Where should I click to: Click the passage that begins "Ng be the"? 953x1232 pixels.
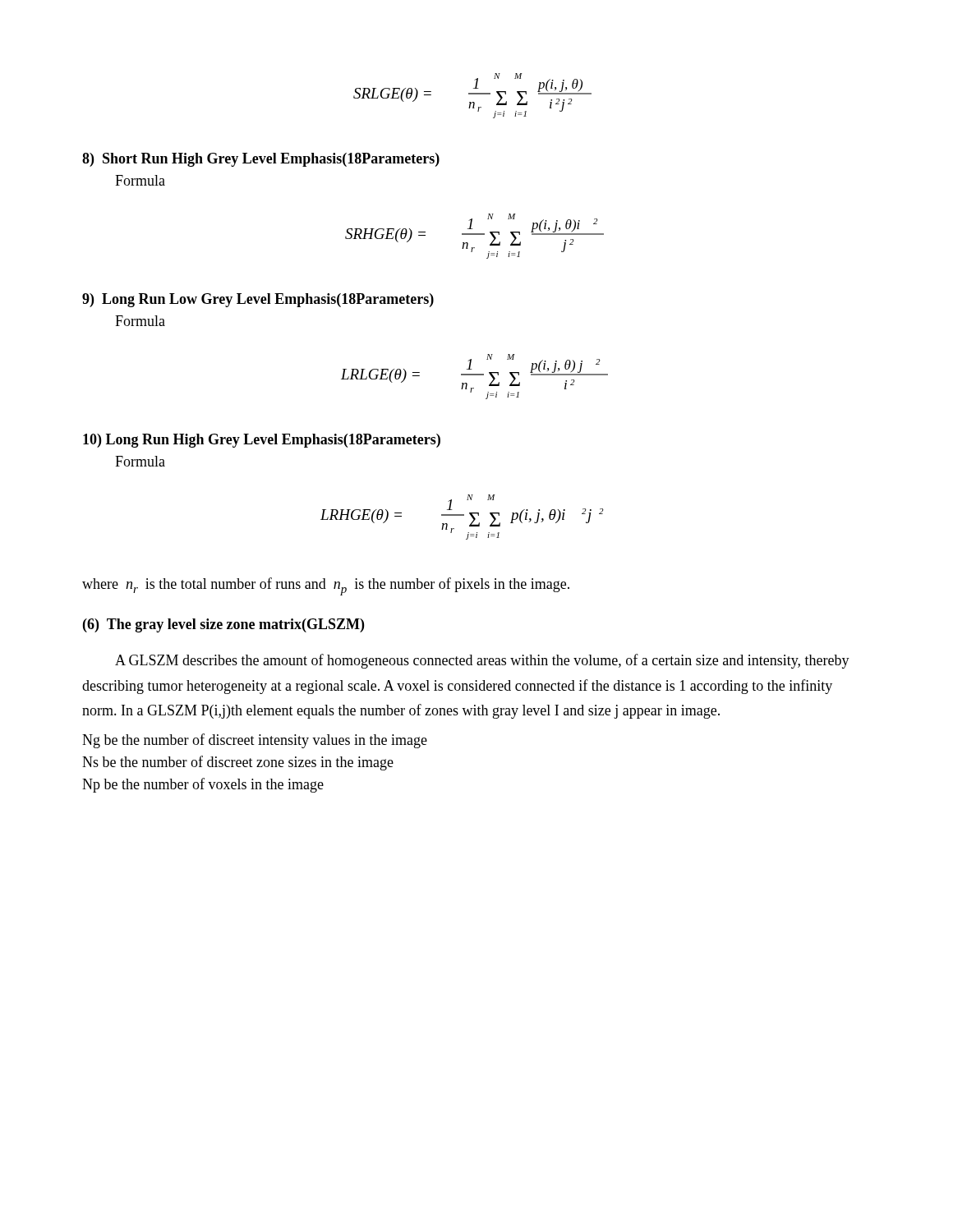255,740
